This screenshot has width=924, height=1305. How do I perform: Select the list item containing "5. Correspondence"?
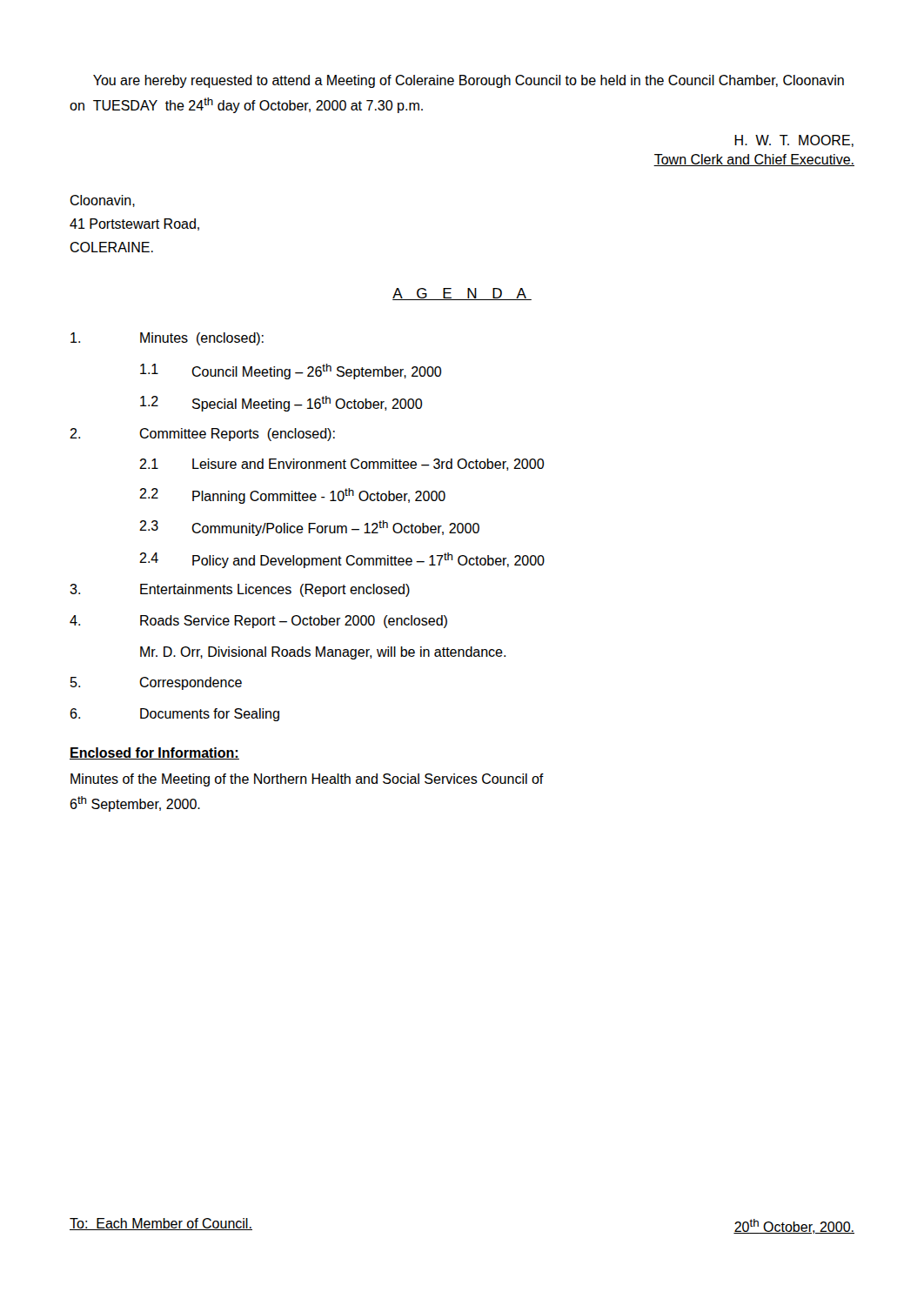click(156, 683)
